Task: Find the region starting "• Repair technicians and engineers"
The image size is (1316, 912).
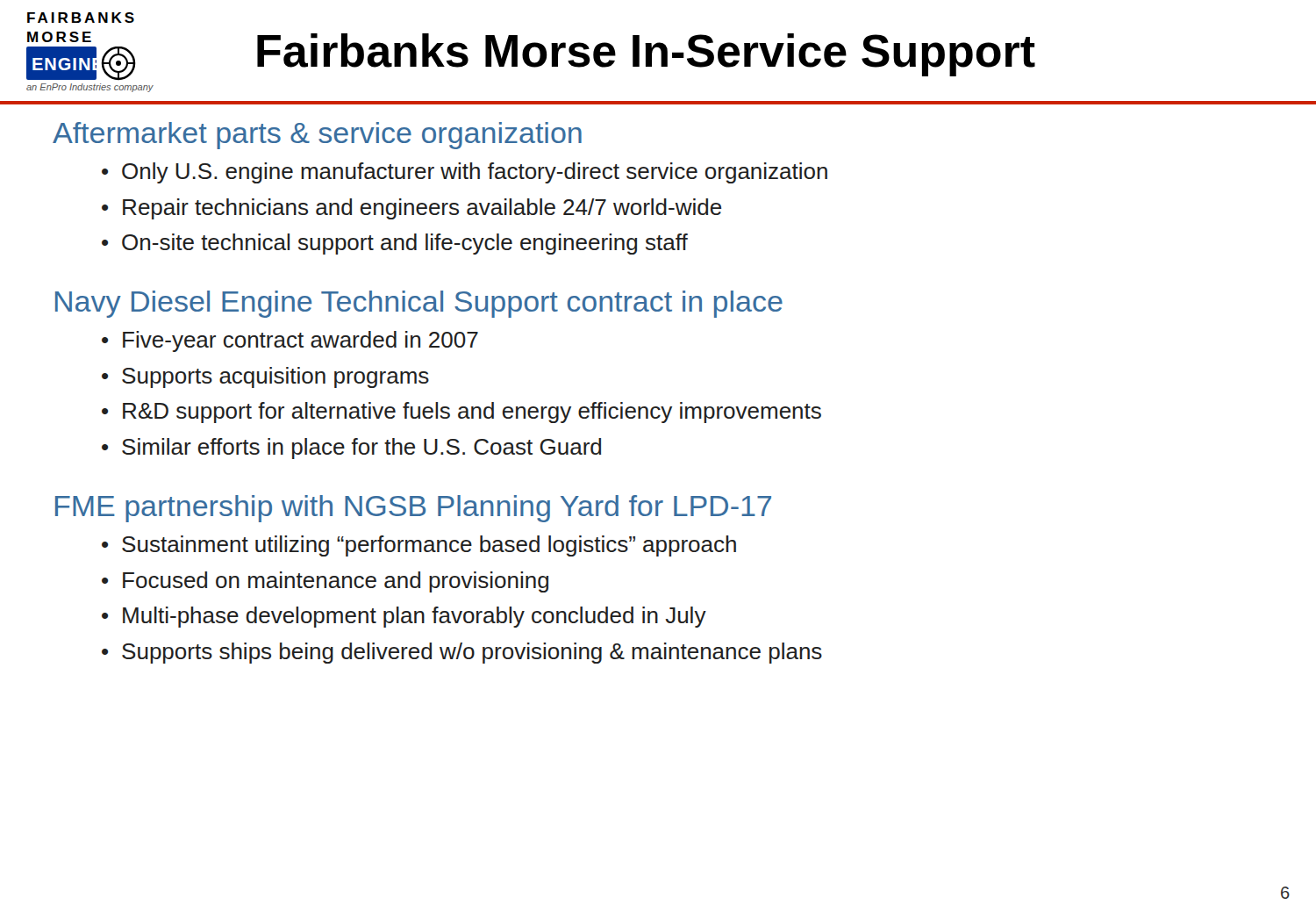Action: pos(412,208)
